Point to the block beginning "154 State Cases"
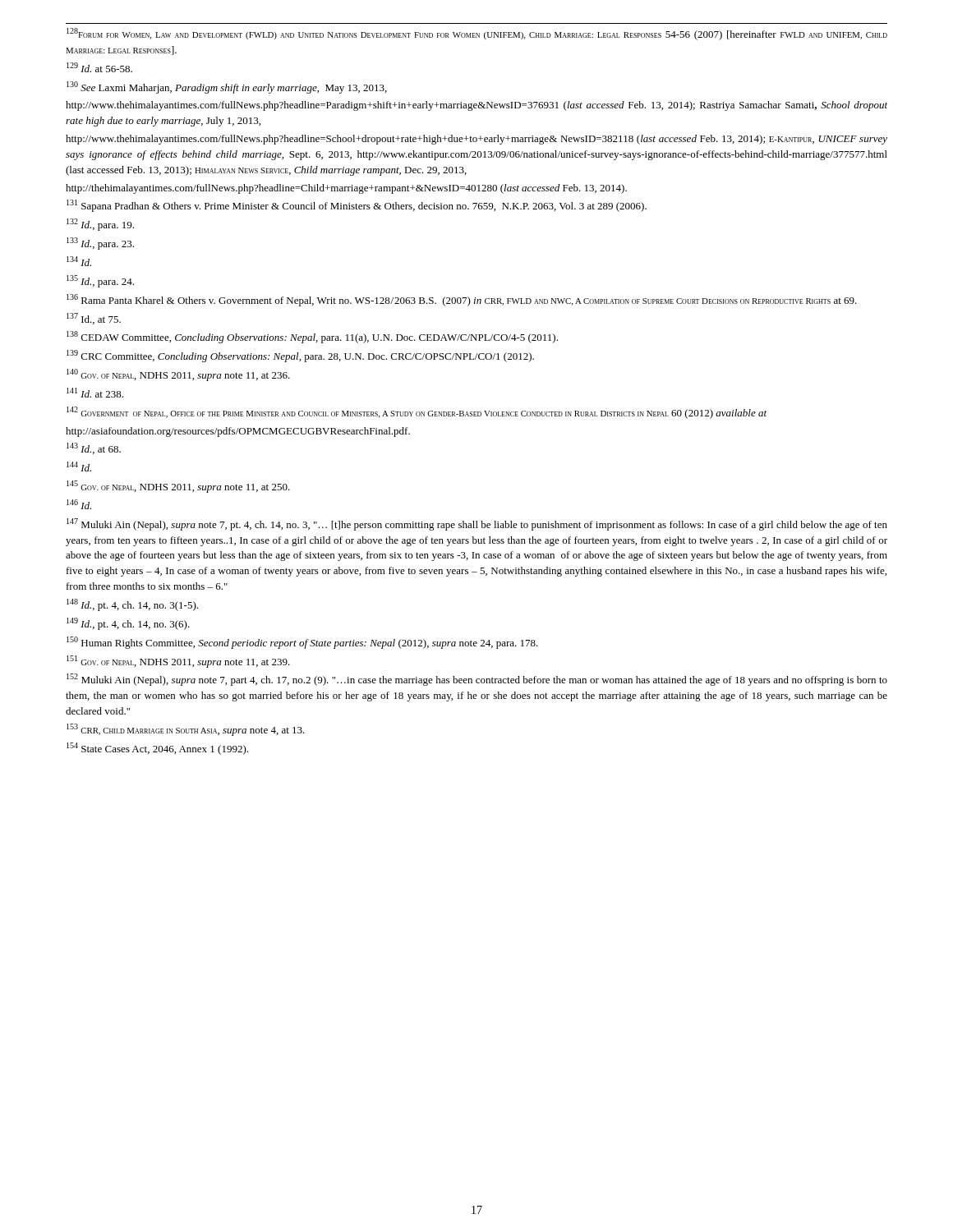The width and height of the screenshot is (953, 1232). [157, 749]
